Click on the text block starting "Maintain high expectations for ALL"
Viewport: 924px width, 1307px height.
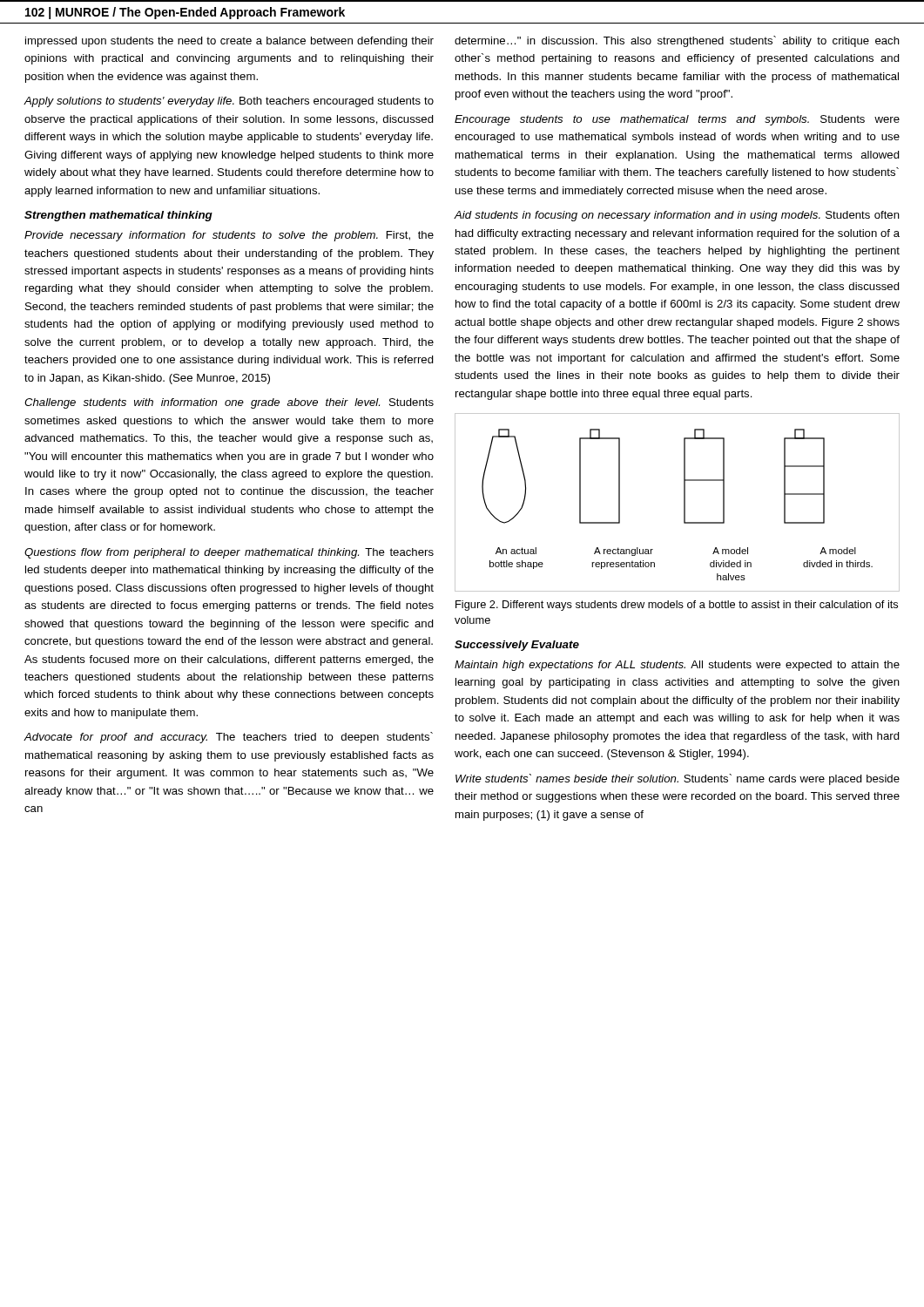click(677, 709)
